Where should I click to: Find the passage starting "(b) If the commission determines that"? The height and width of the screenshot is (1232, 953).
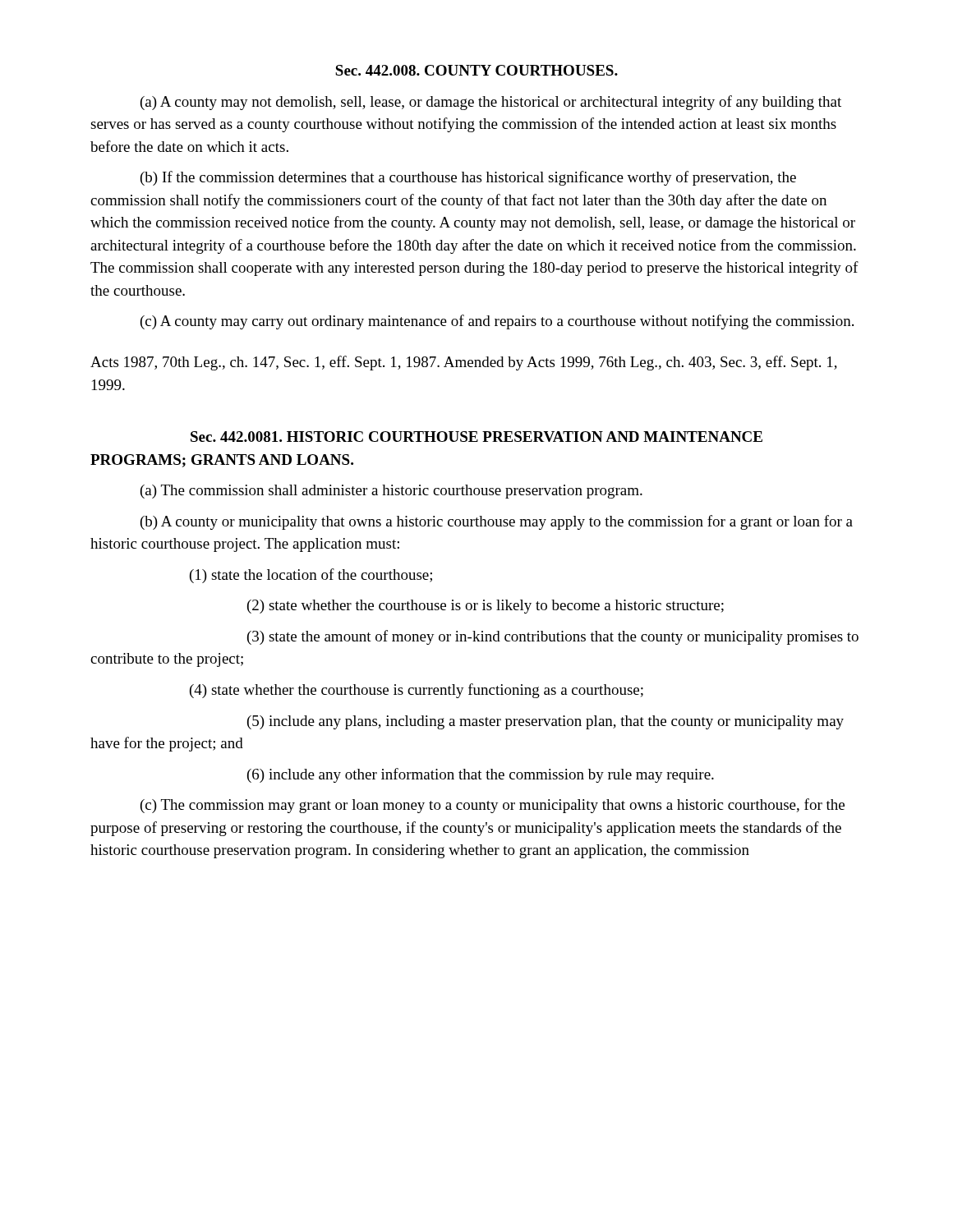pyautogui.click(x=474, y=234)
